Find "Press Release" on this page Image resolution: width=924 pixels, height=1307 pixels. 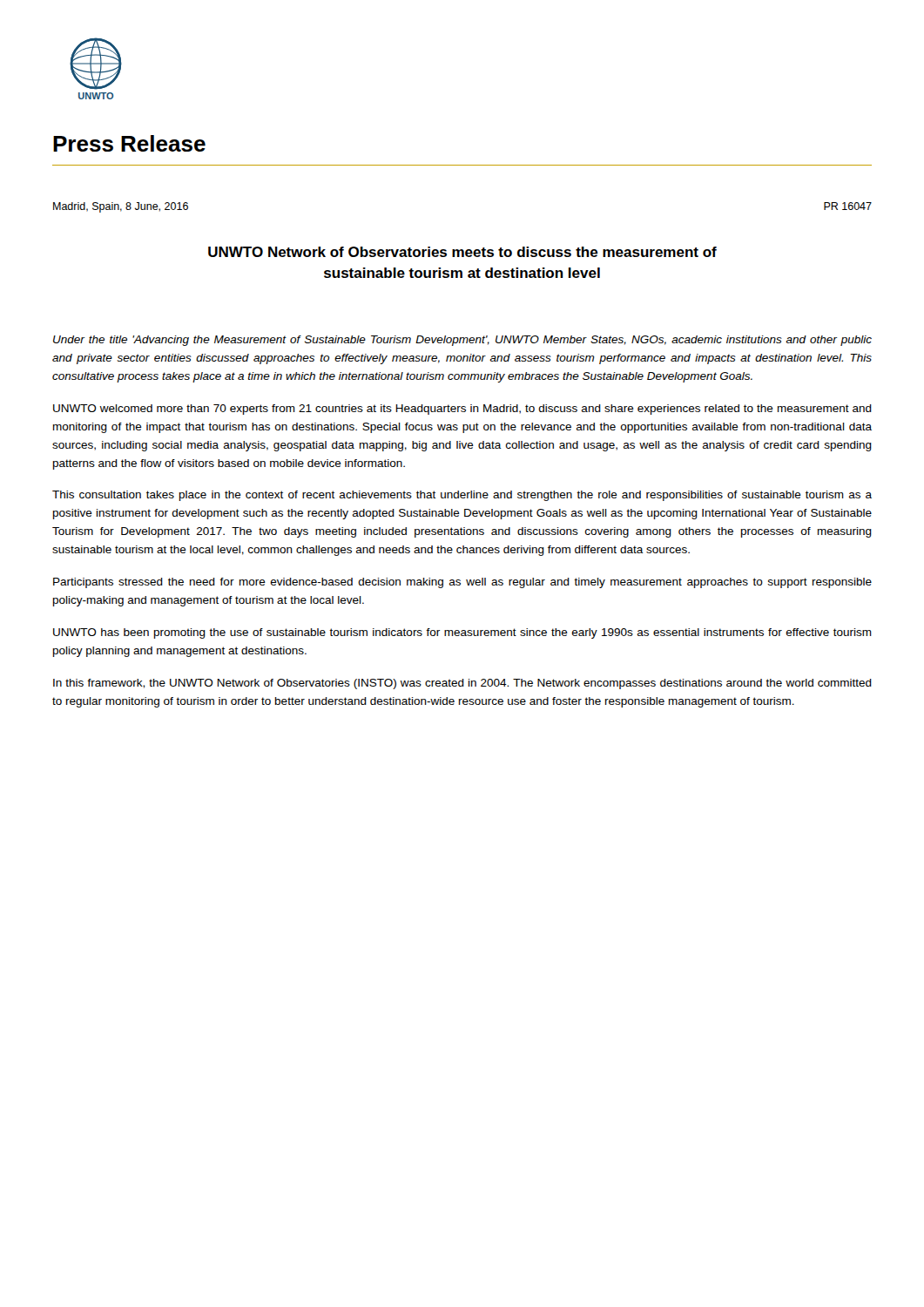click(x=129, y=143)
